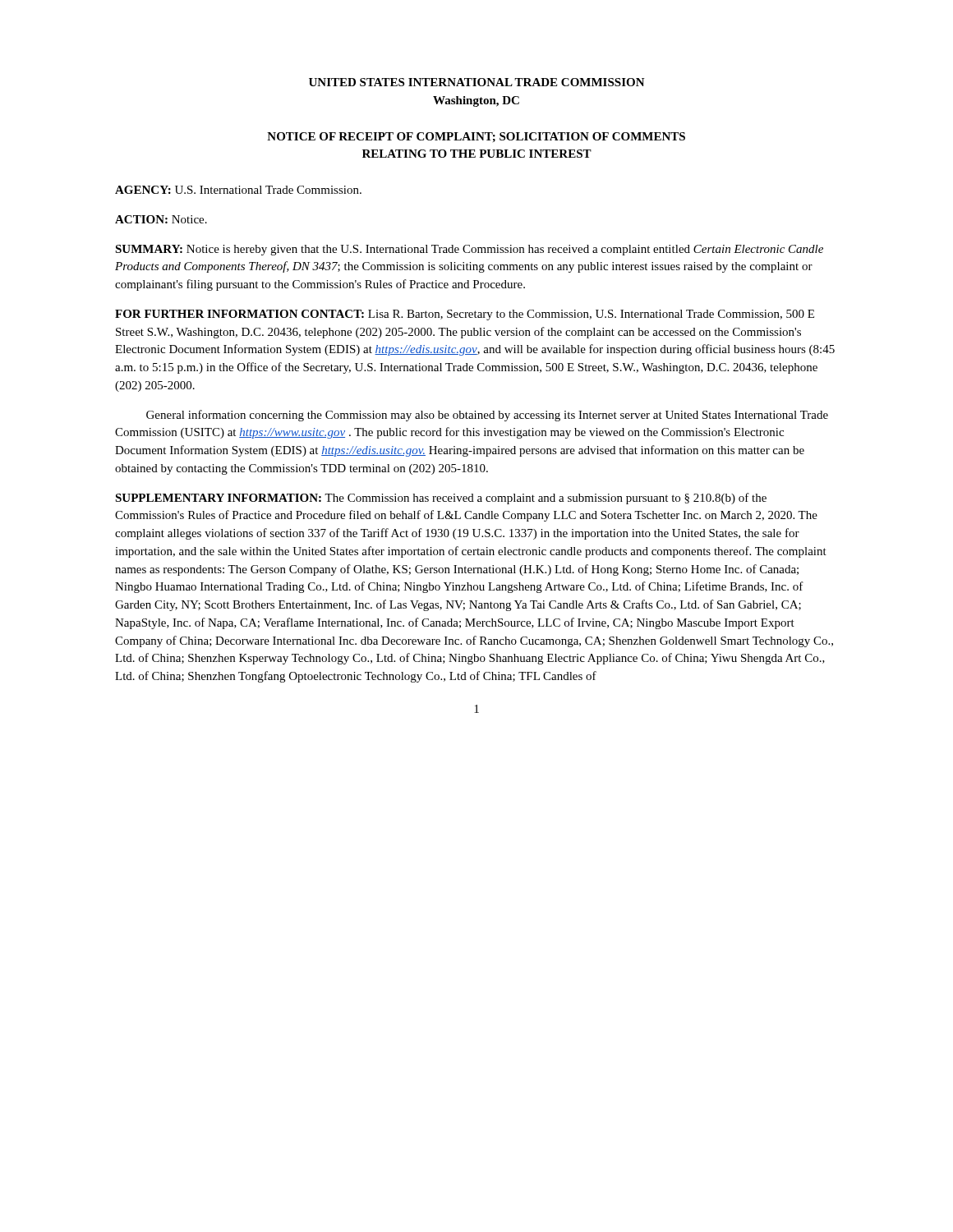
Task: Locate the block starting "AGENCY: U.S. International"
Action: [239, 190]
